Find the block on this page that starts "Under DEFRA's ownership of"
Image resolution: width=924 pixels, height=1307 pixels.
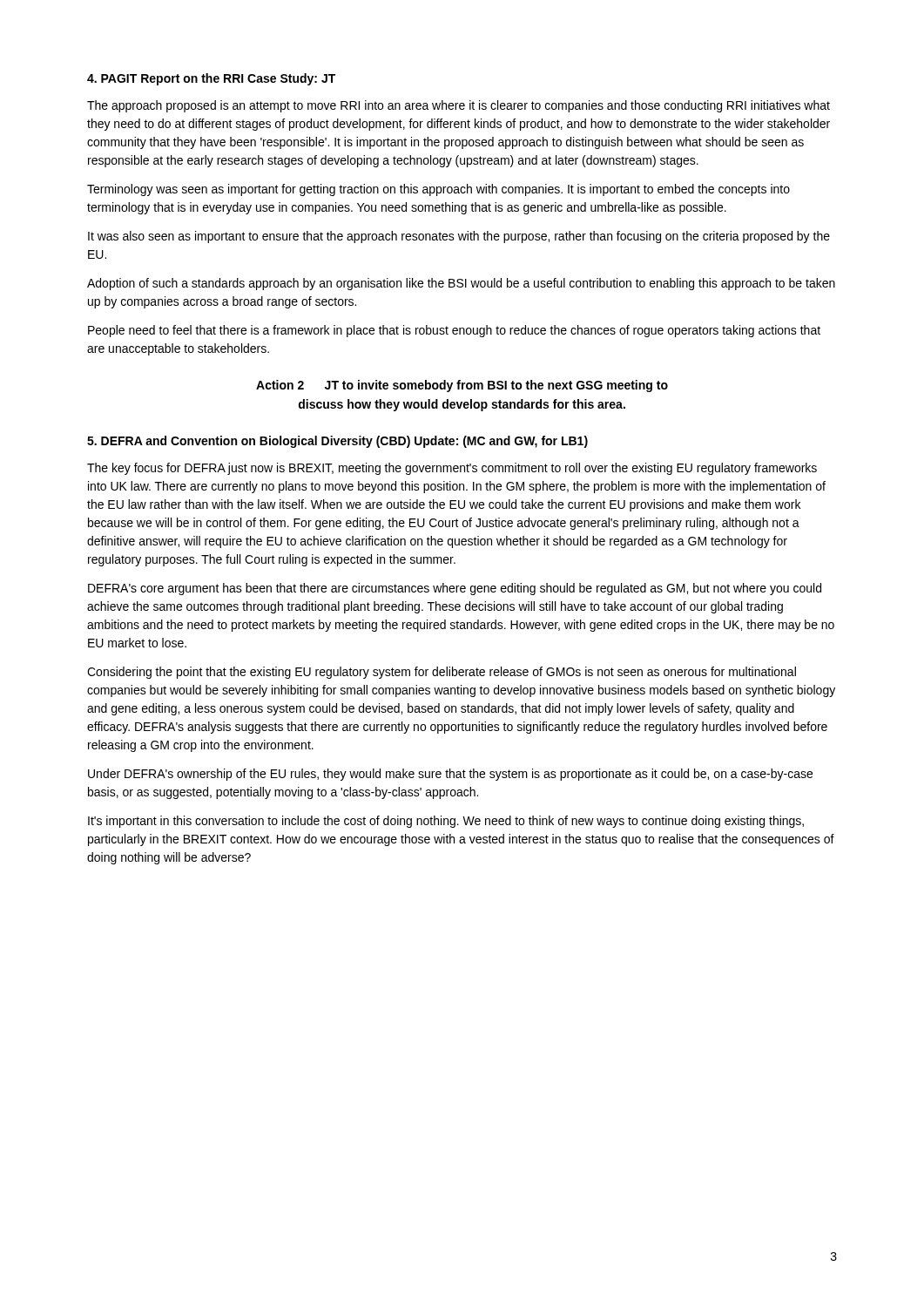point(450,783)
